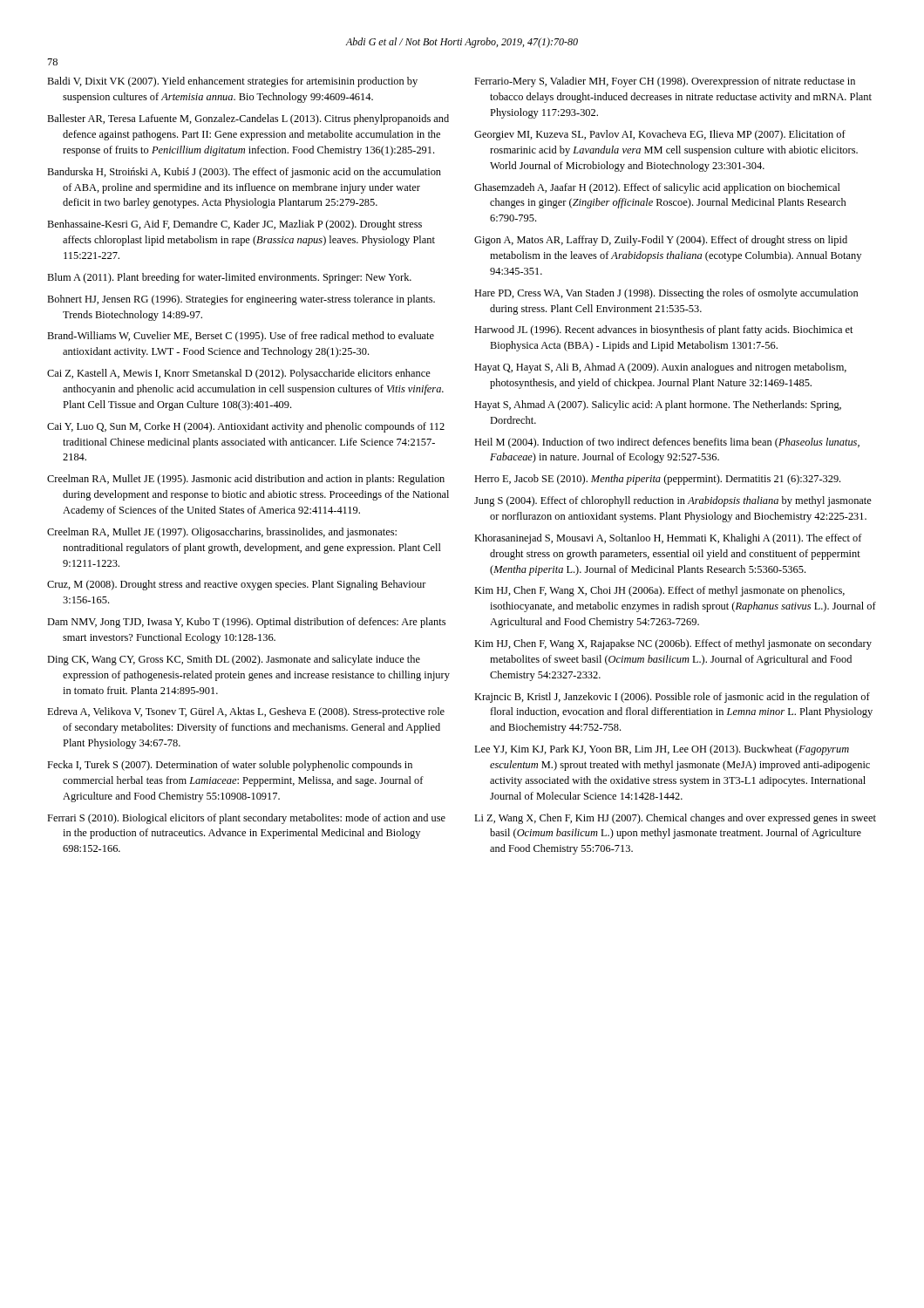
Task: Navigate to the region starting "Hayat Q, Hayat"
Action: tap(660, 375)
